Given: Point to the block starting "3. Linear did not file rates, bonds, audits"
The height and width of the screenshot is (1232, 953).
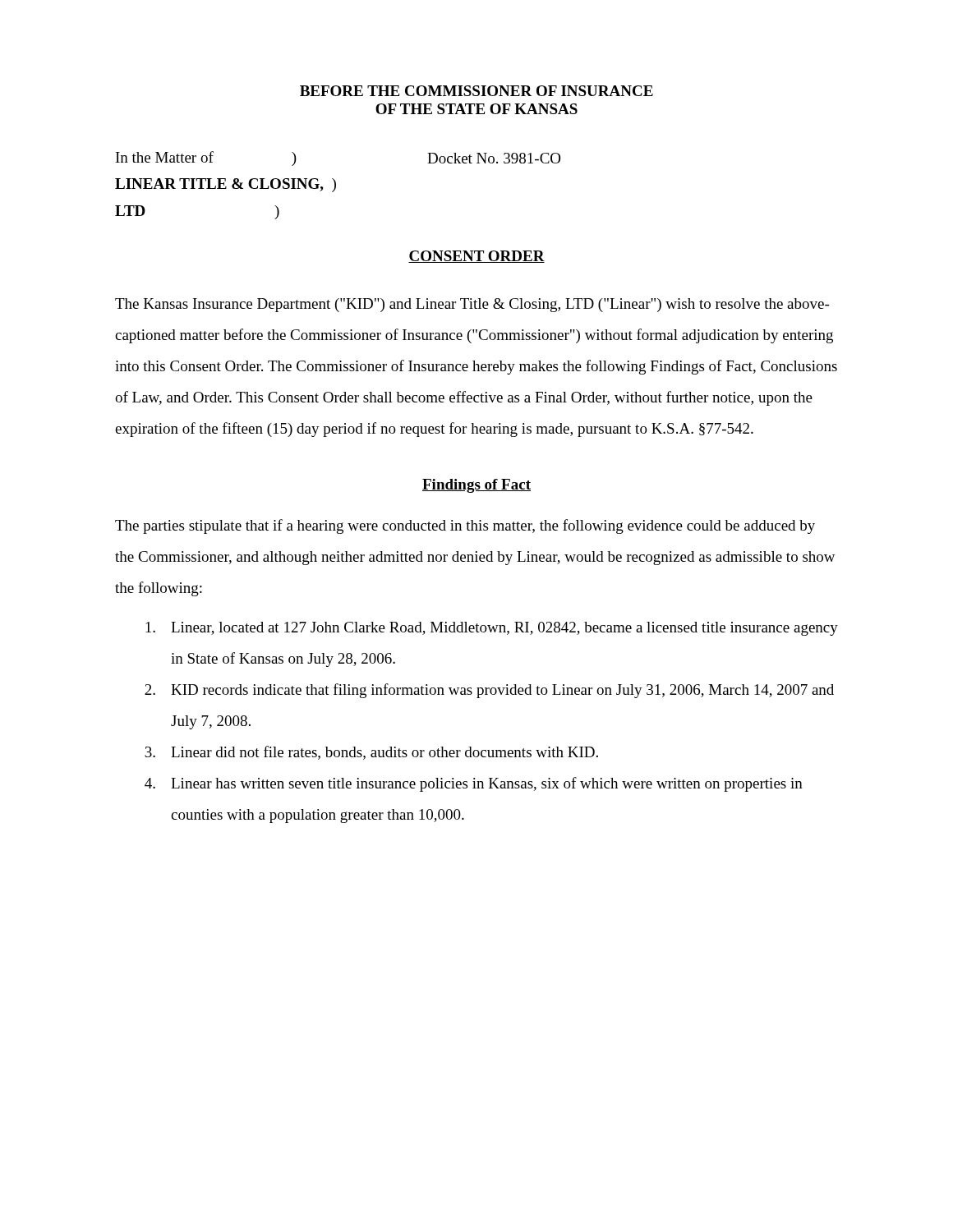Looking at the screenshot, I should coord(476,752).
